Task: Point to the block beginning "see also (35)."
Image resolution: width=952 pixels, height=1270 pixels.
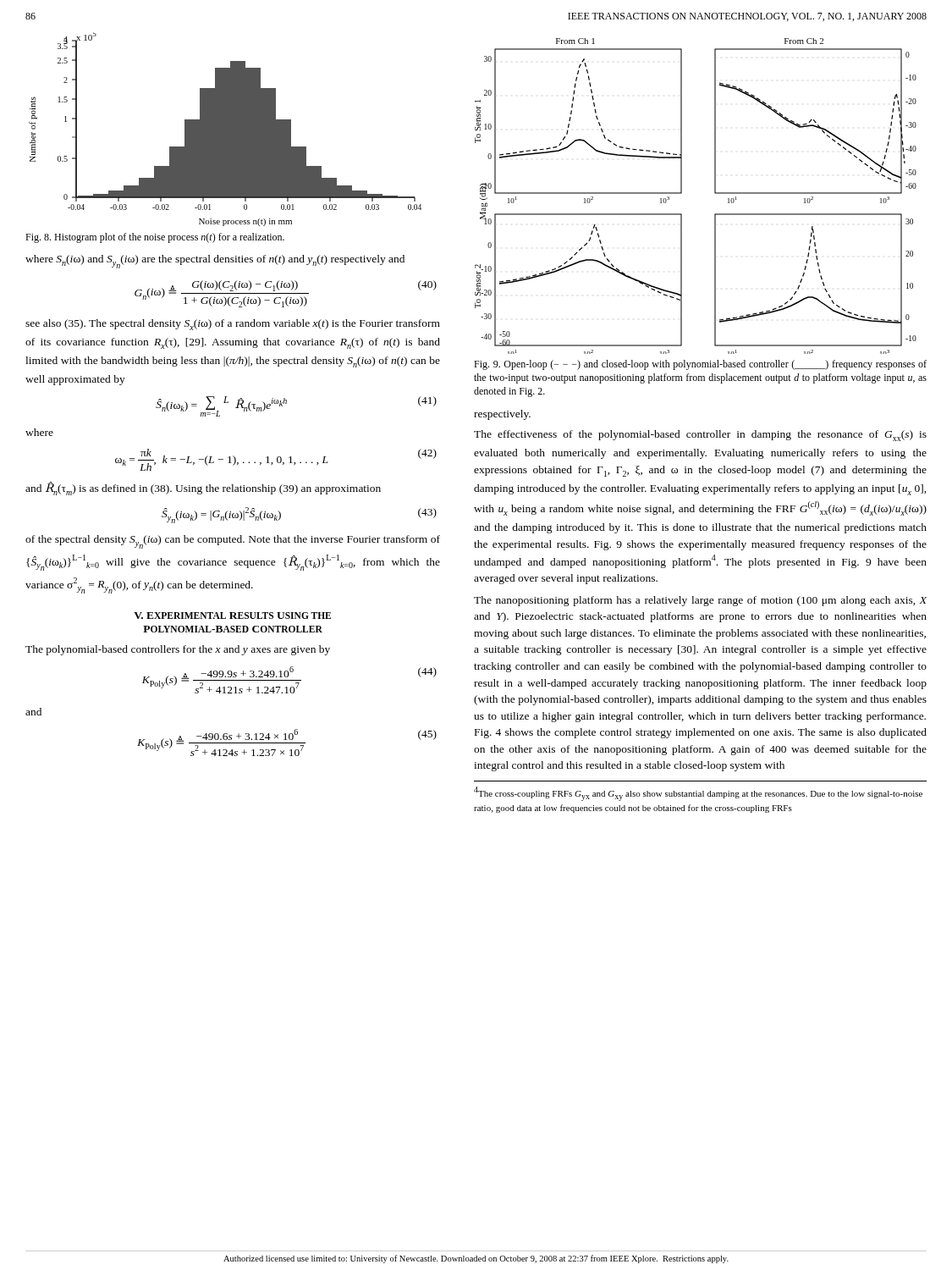Action: (233, 351)
